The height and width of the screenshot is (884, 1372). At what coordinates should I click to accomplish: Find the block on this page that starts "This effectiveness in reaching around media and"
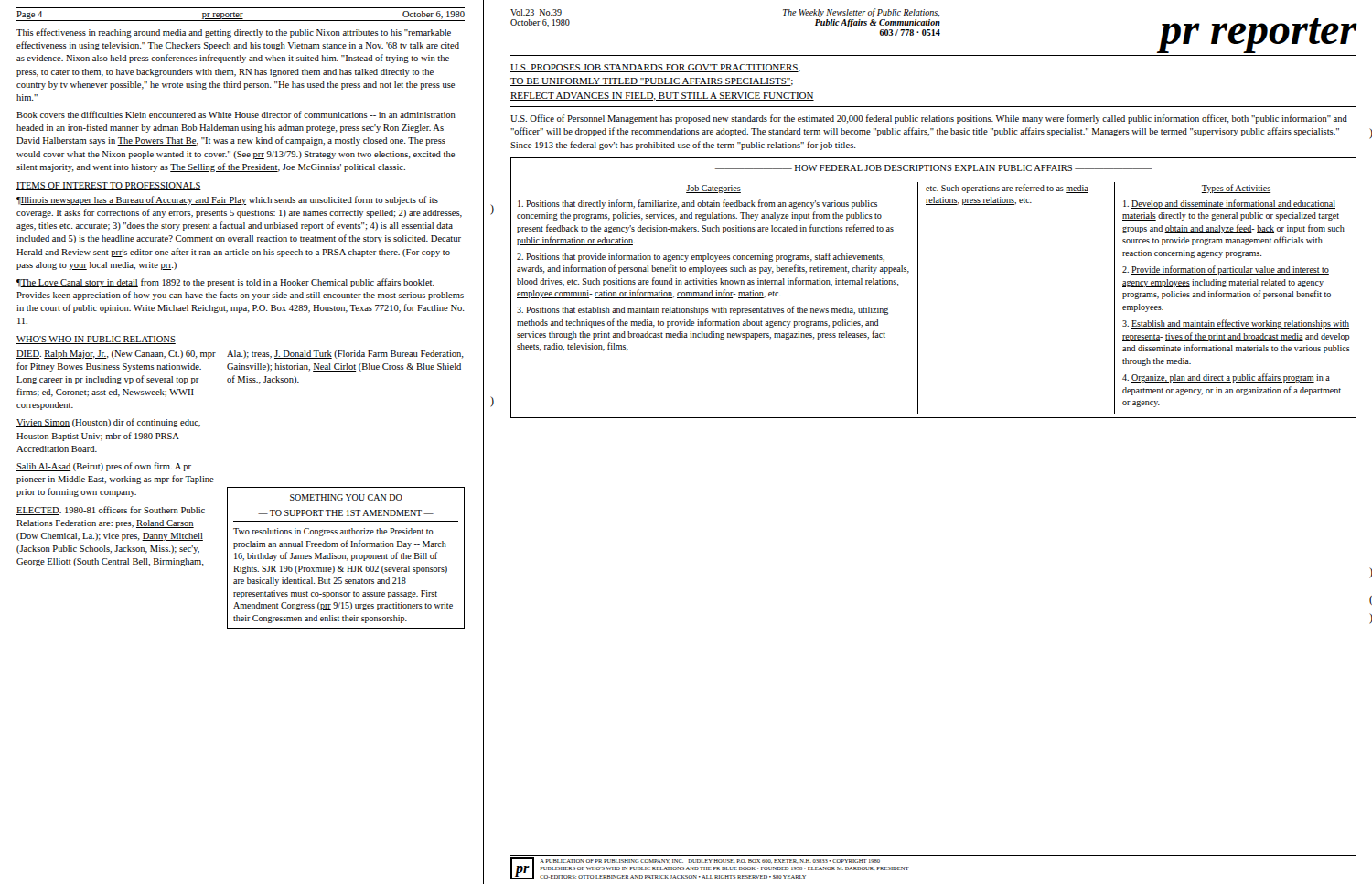click(238, 65)
